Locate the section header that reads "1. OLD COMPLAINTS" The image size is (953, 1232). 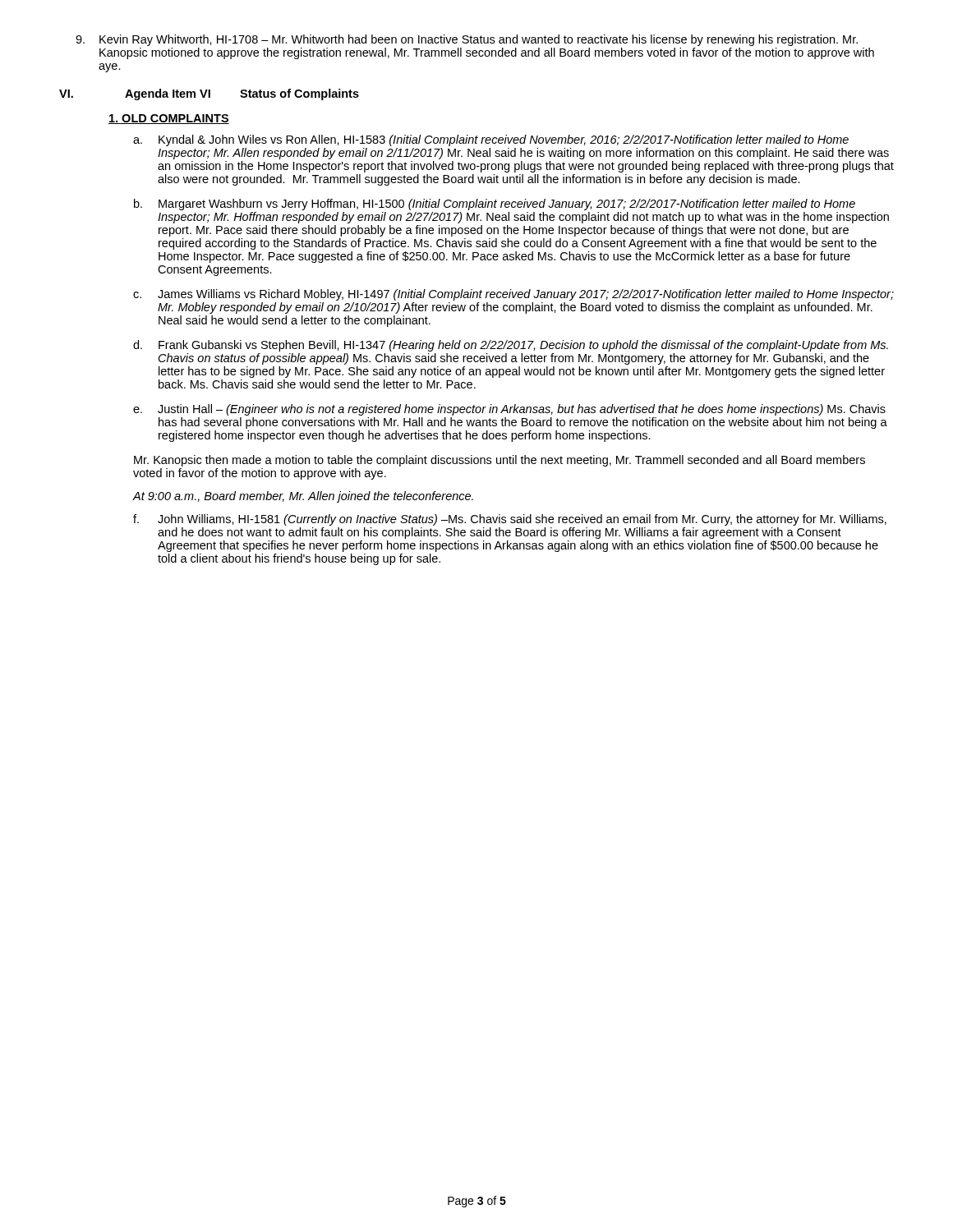(x=169, y=118)
